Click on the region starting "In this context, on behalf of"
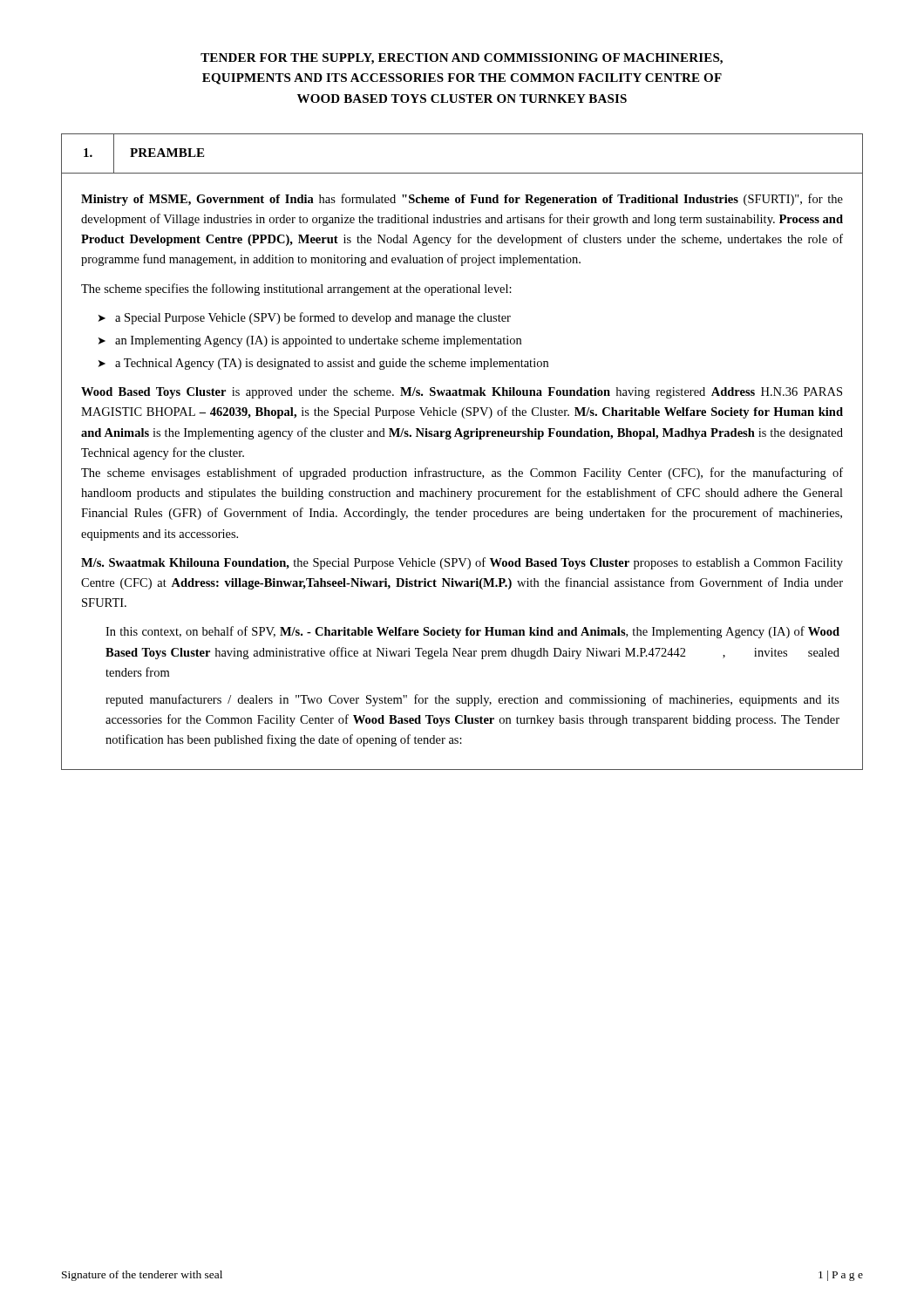Viewport: 924px width, 1308px height. pos(472,686)
